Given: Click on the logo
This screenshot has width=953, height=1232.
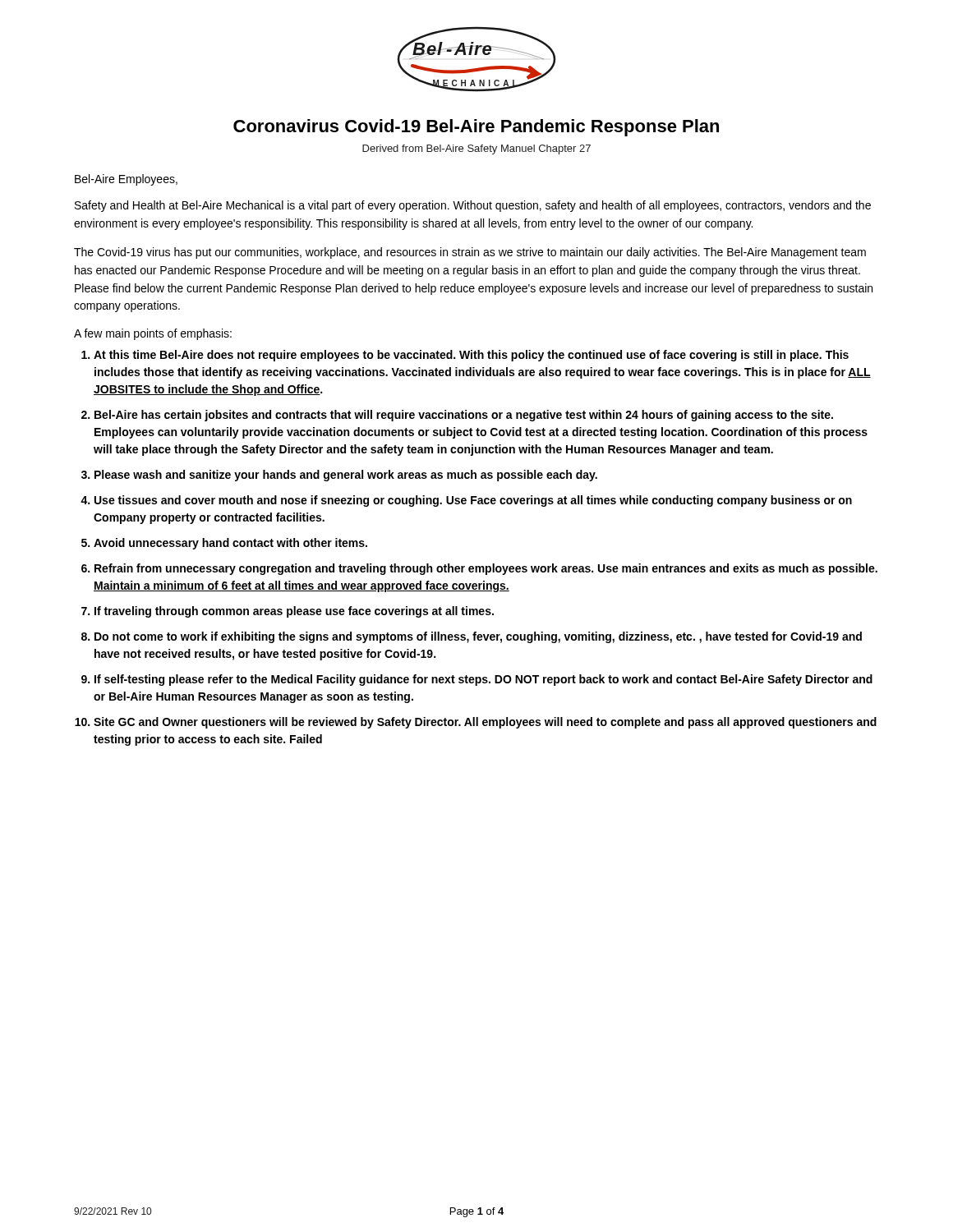Looking at the screenshot, I should point(476,63).
